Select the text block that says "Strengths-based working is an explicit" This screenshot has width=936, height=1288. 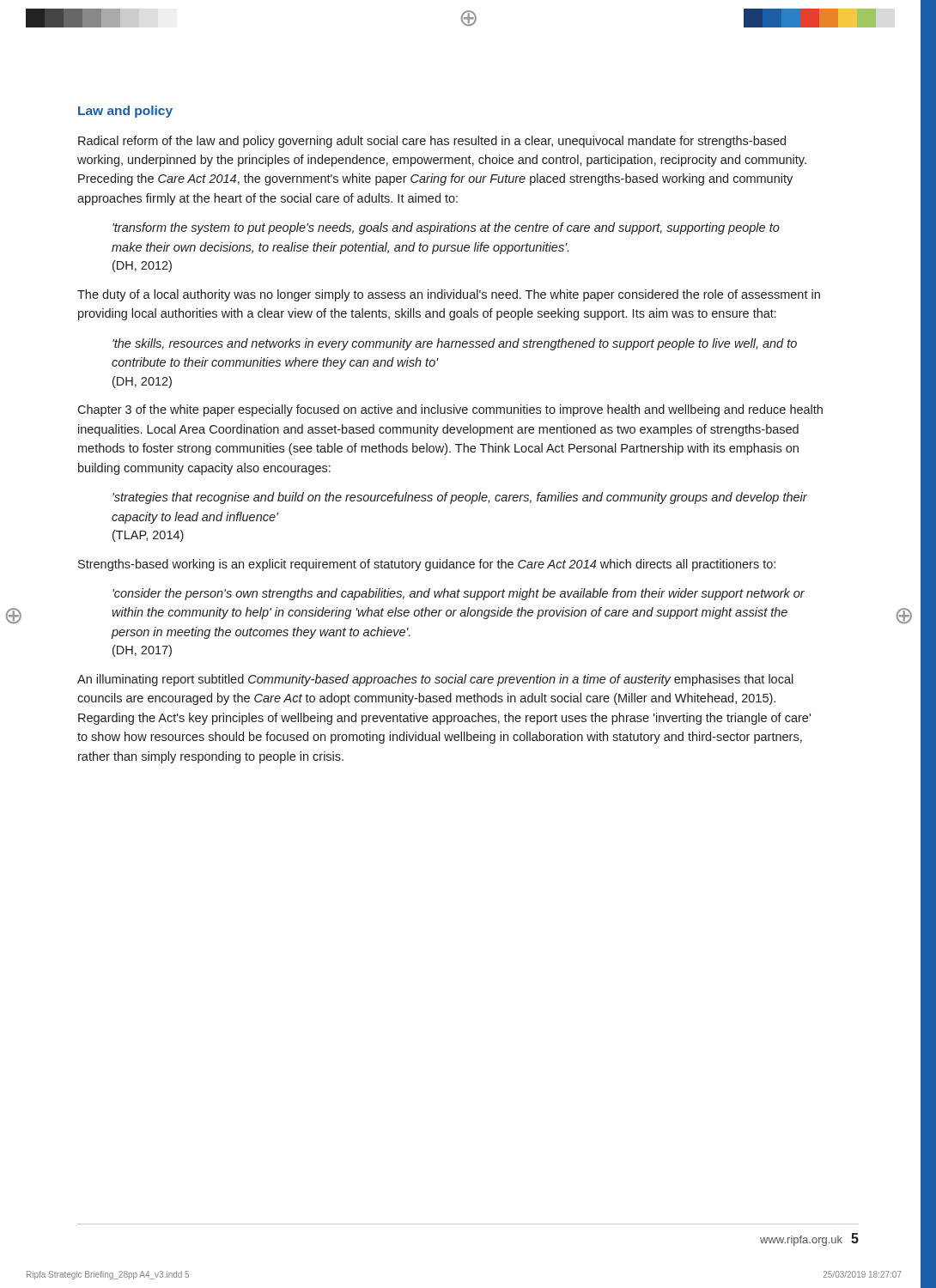pyautogui.click(x=451, y=564)
